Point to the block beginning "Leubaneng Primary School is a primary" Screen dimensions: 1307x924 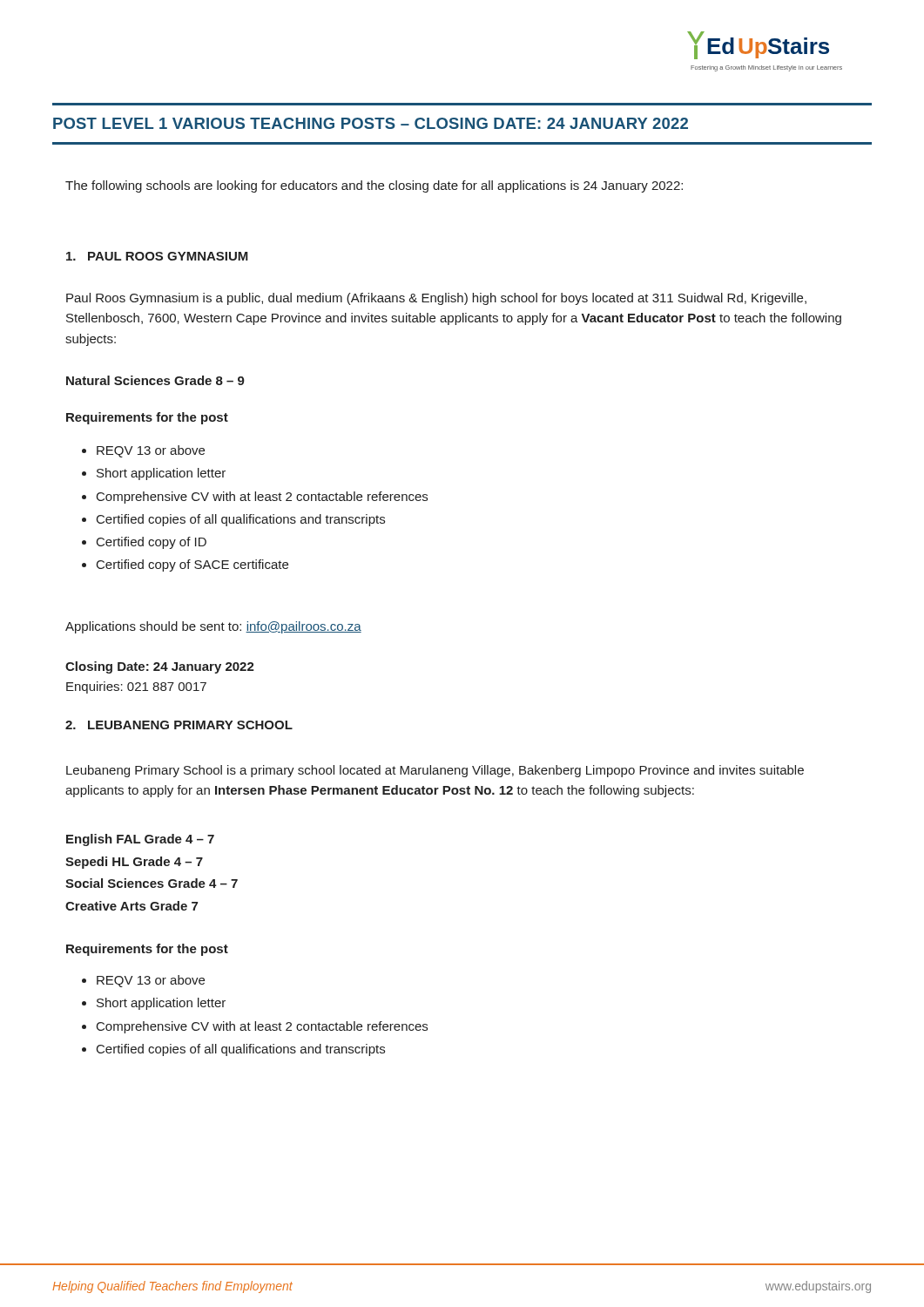(x=462, y=780)
